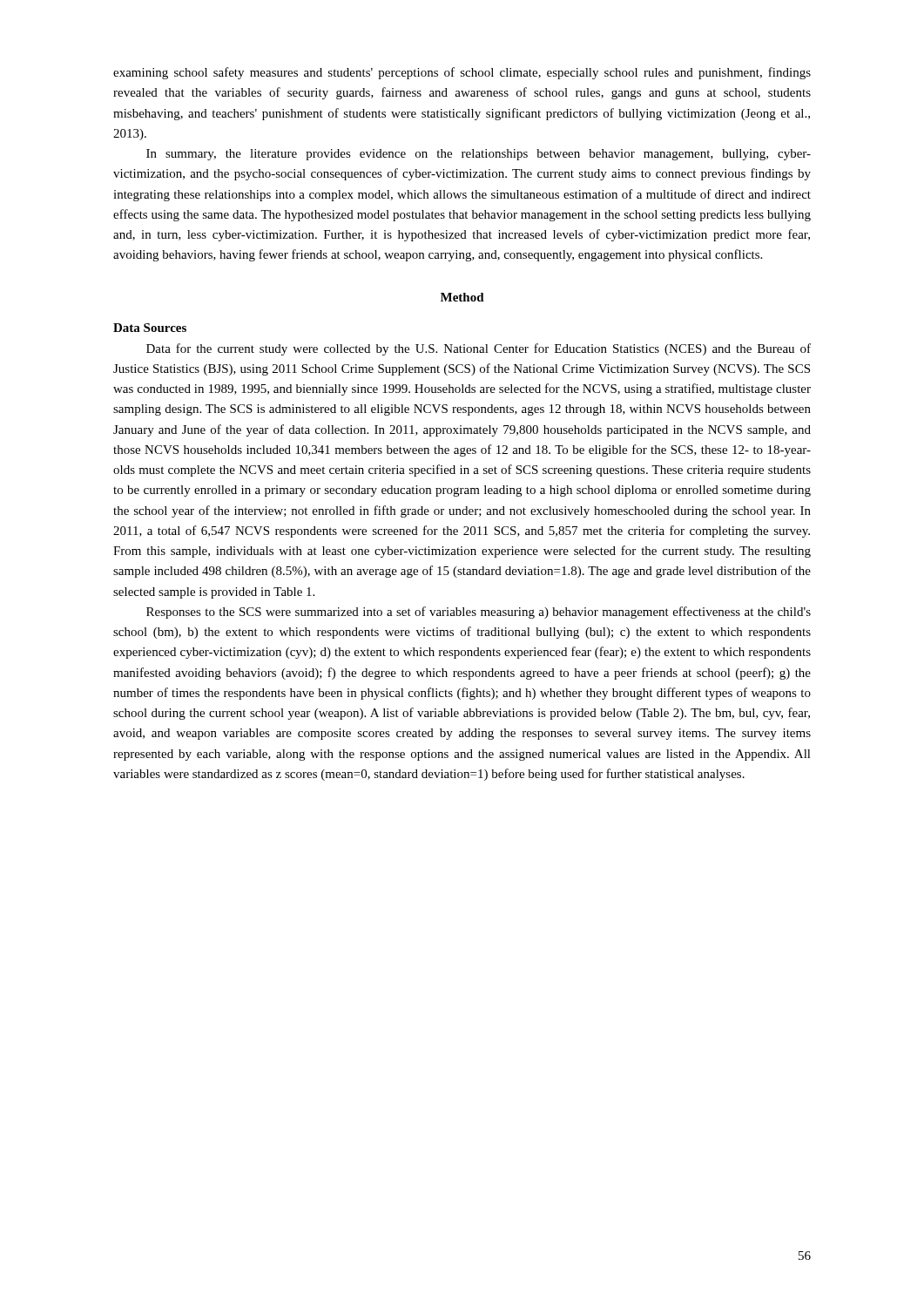Image resolution: width=924 pixels, height=1307 pixels.
Task: Point to the passage starting "In summary, the"
Action: [x=462, y=205]
